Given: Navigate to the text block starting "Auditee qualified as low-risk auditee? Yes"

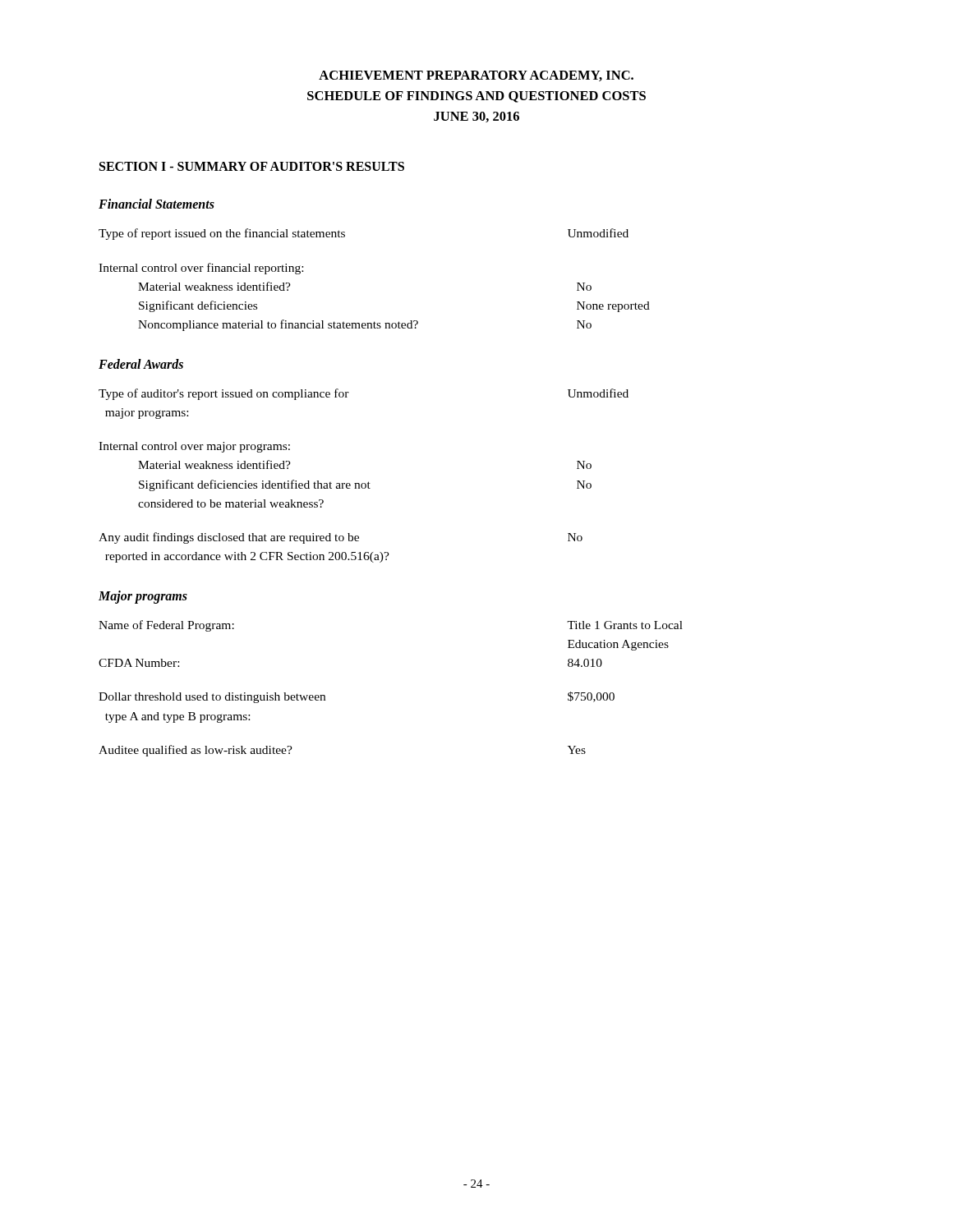Looking at the screenshot, I should point(195,750).
